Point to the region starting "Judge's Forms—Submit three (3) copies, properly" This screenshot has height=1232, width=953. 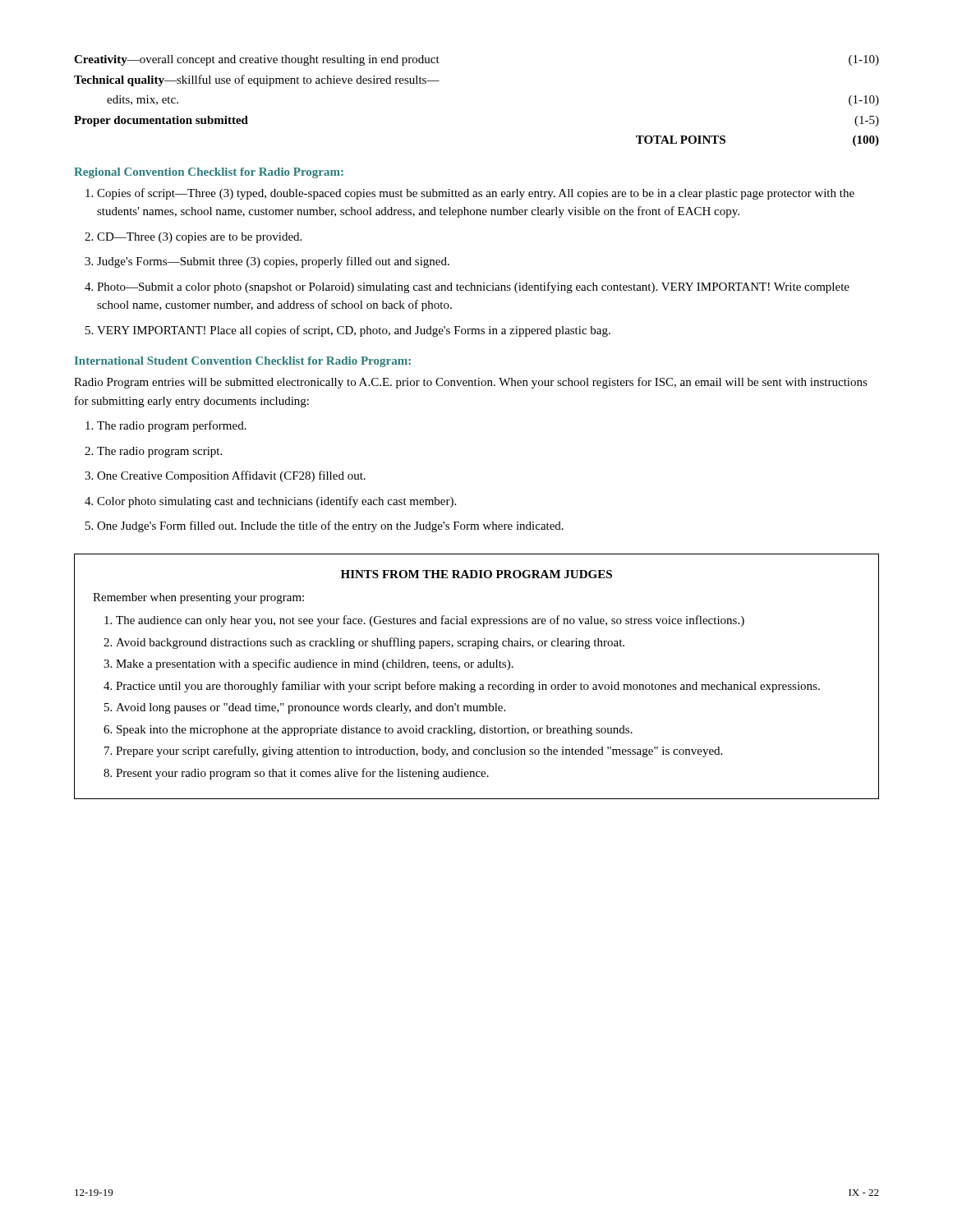pyautogui.click(x=267, y=262)
